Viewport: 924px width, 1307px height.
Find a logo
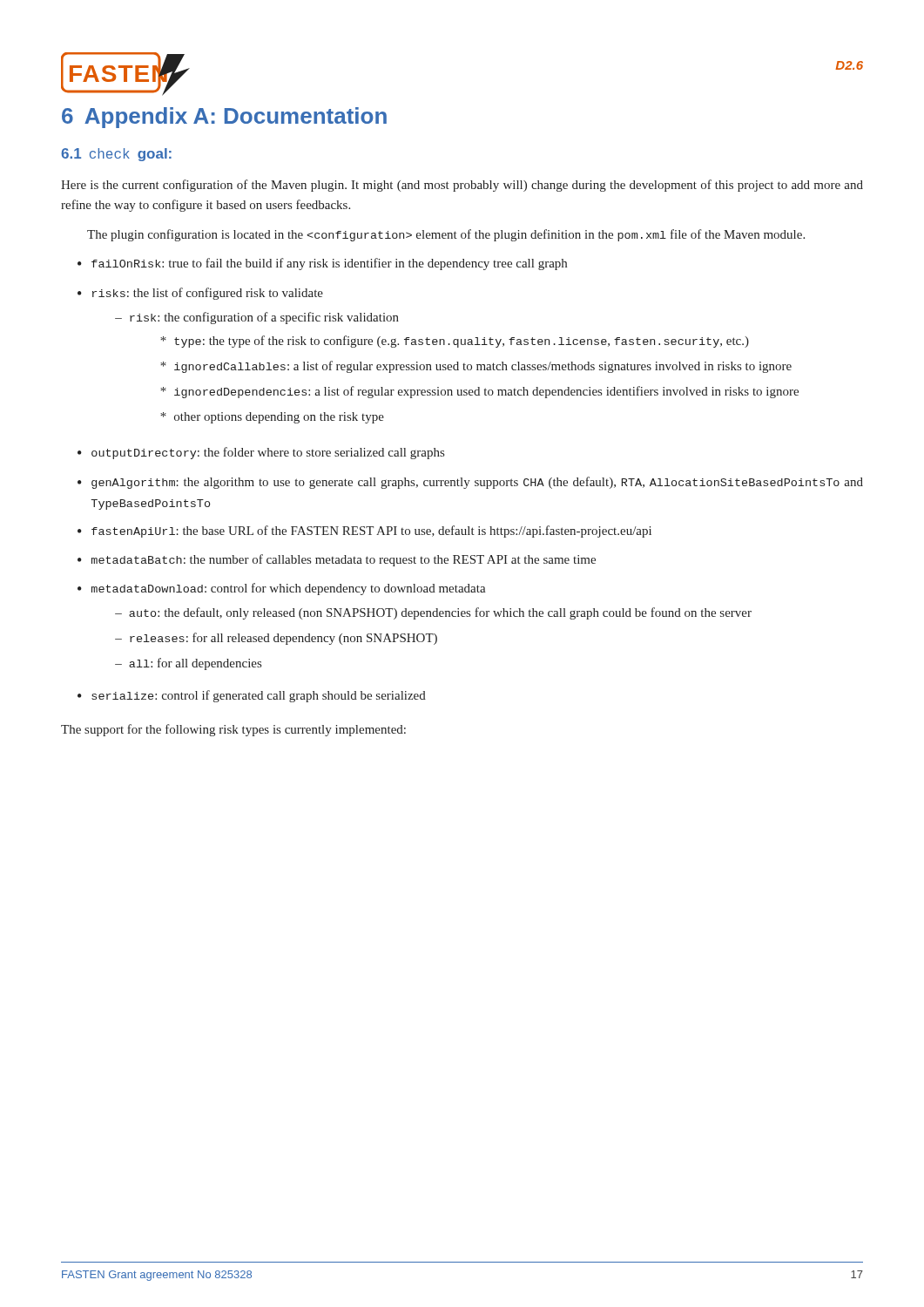[131, 75]
